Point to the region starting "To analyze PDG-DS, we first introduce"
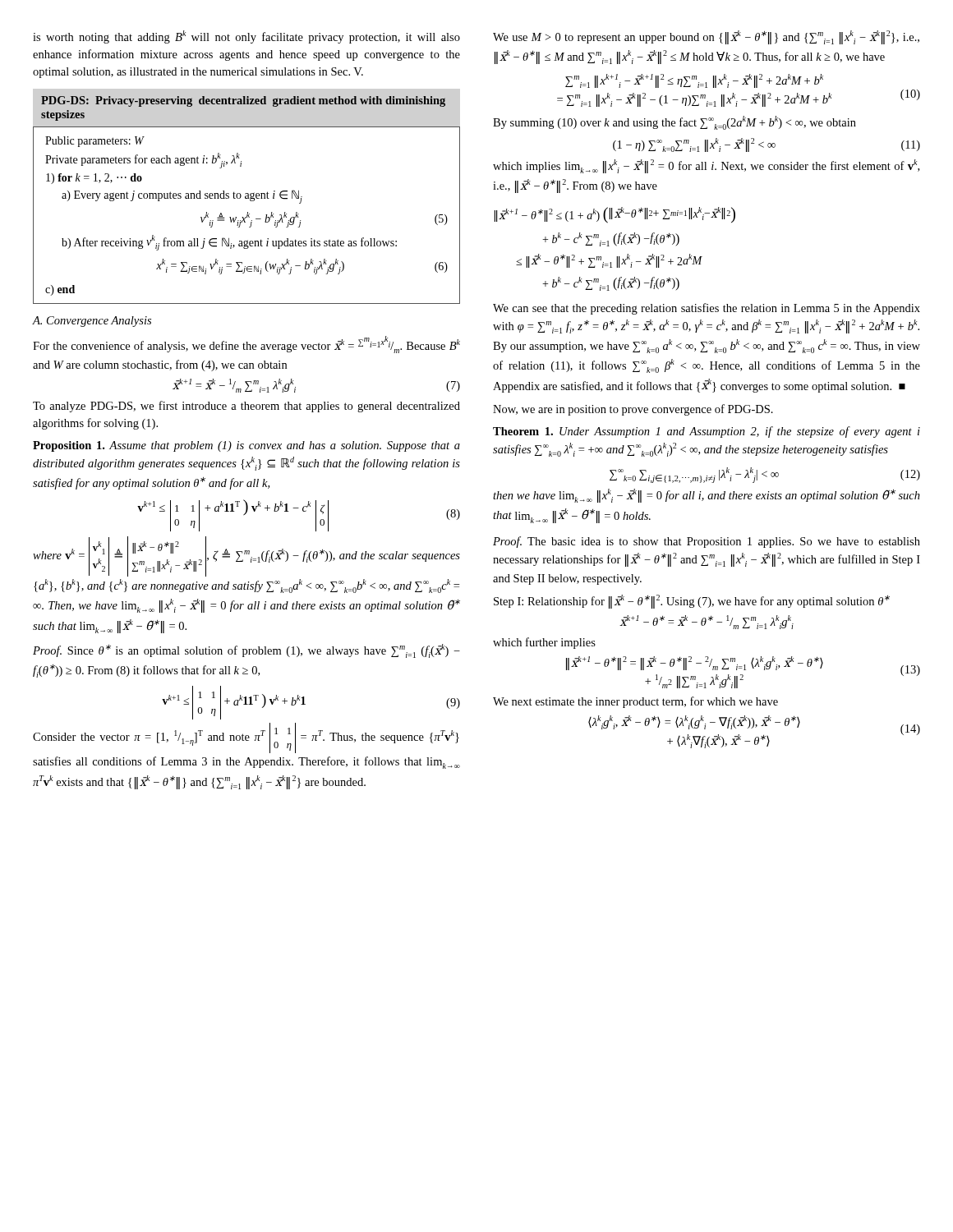 click(246, 415)
